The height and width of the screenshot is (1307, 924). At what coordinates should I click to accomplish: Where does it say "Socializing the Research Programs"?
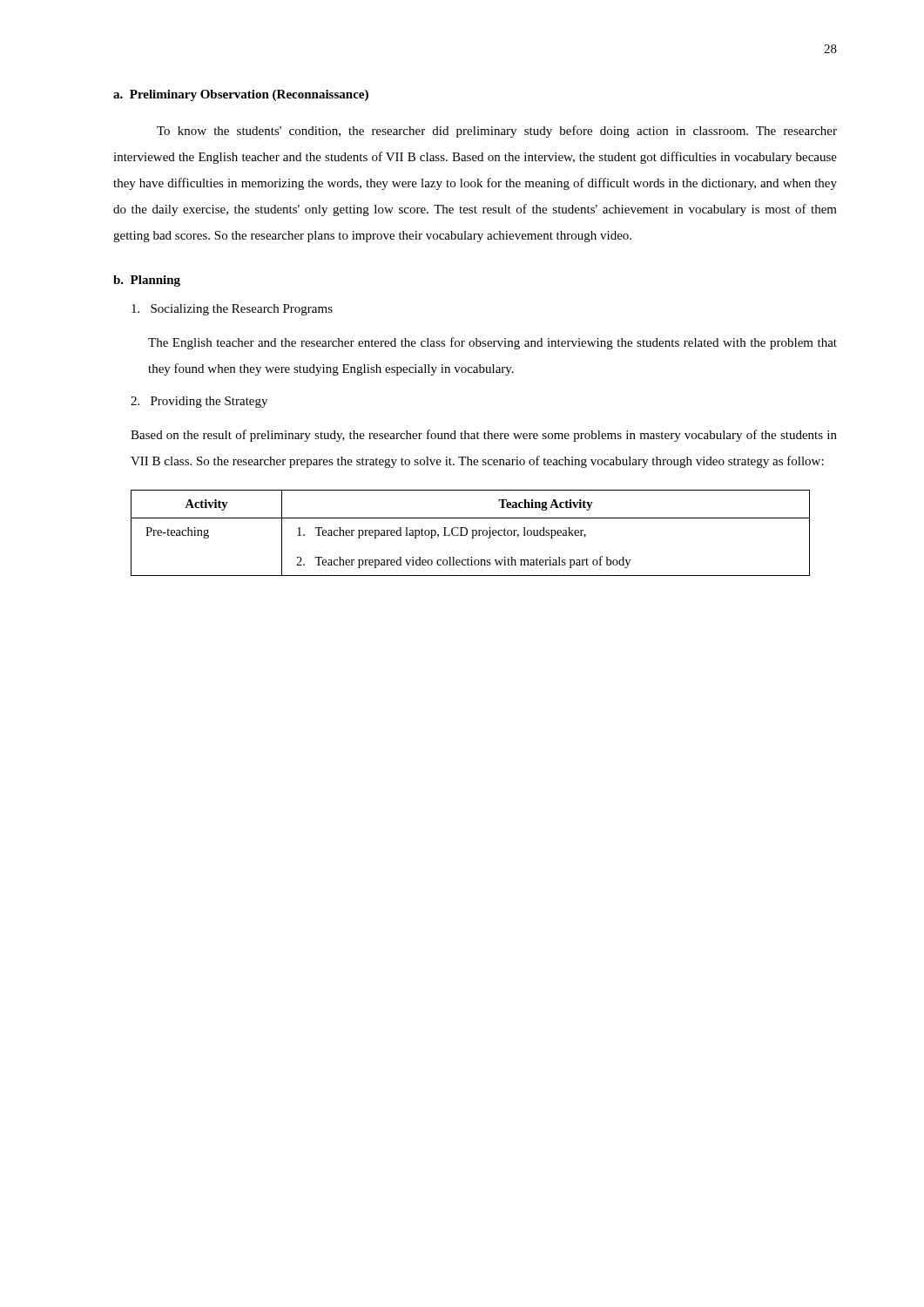point(232,308)
